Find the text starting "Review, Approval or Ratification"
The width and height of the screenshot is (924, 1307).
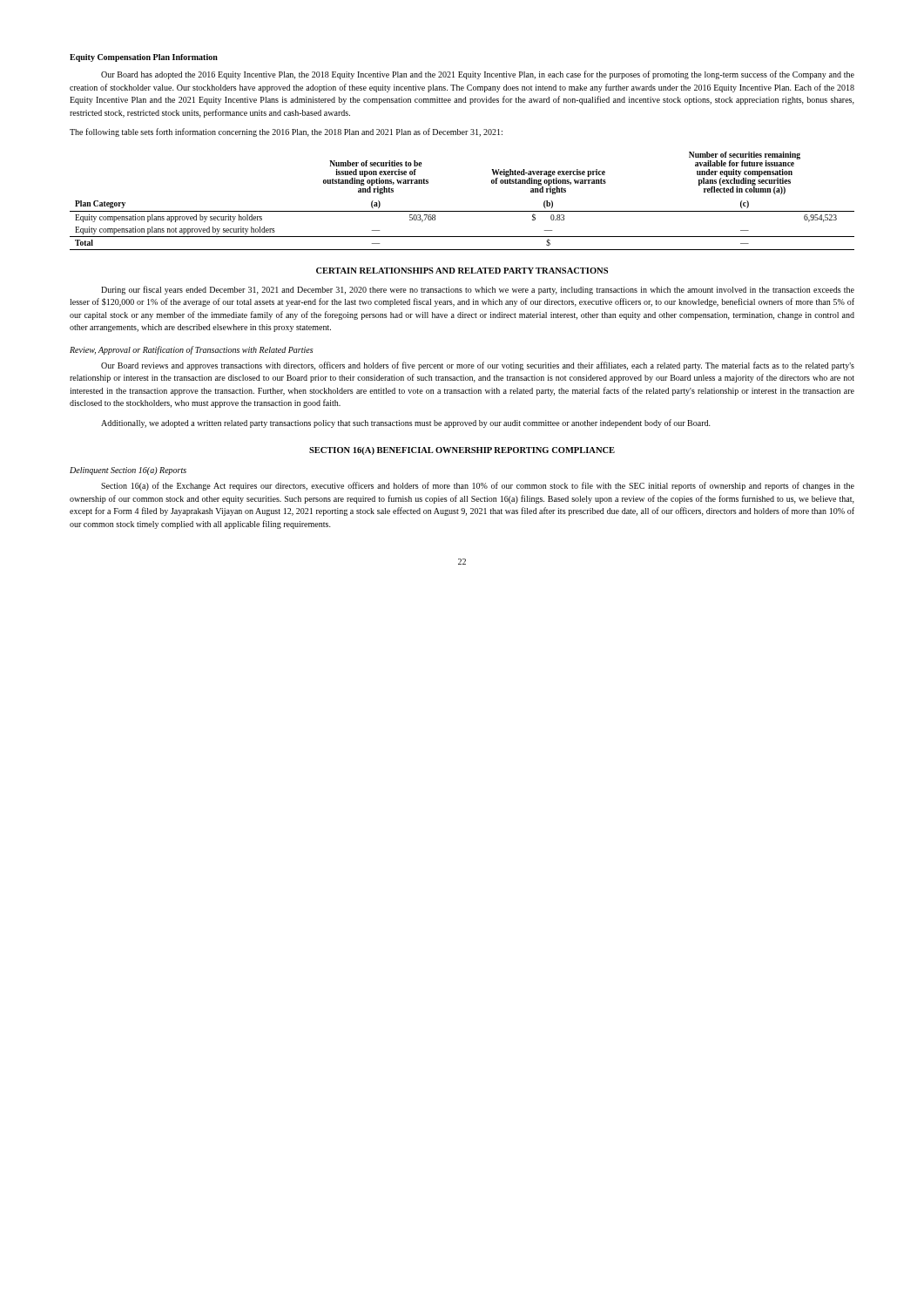point(191,349)
